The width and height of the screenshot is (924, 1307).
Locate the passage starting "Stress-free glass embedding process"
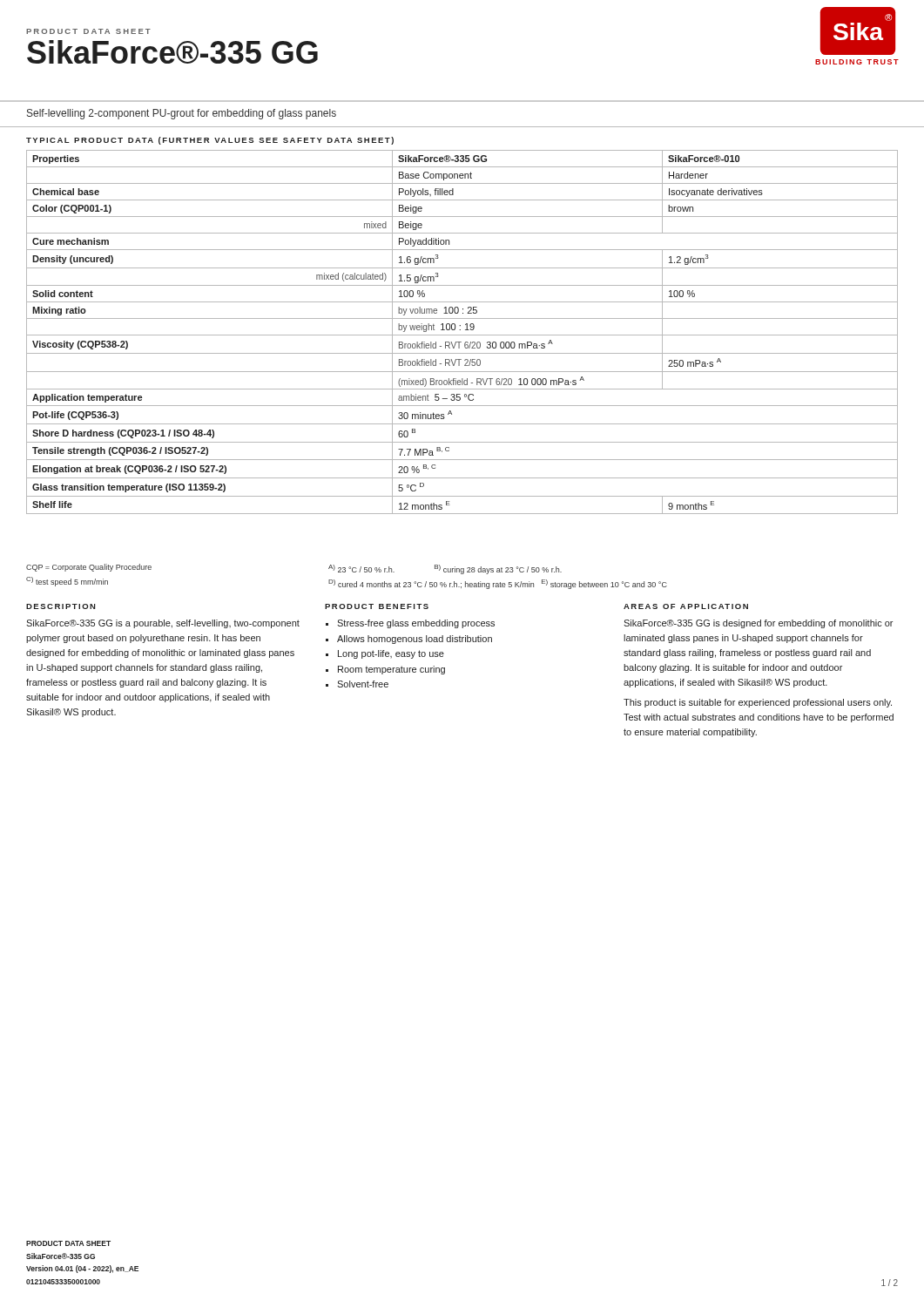[416, 623]
